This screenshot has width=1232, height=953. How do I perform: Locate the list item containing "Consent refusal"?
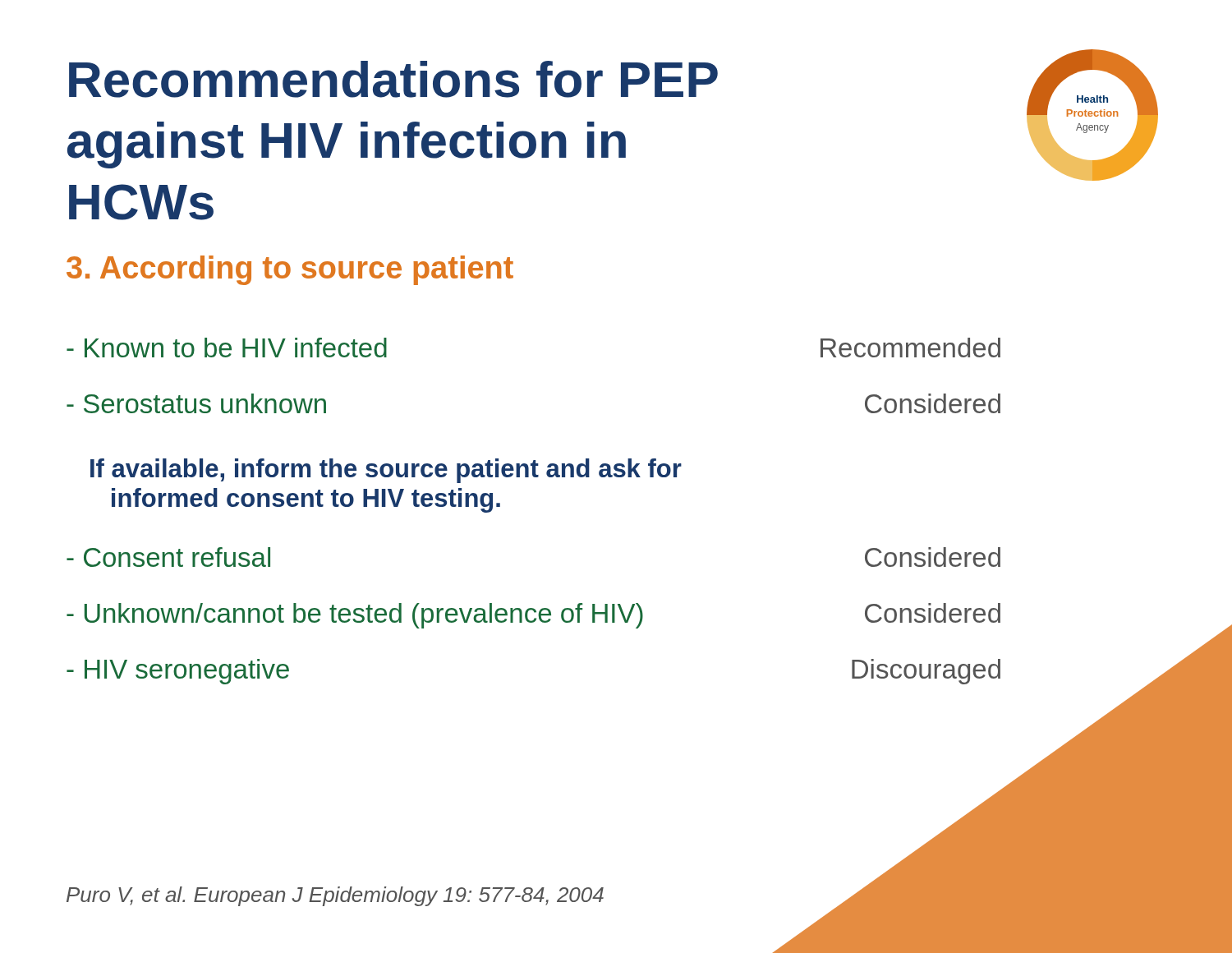click(x=169, y=557)
